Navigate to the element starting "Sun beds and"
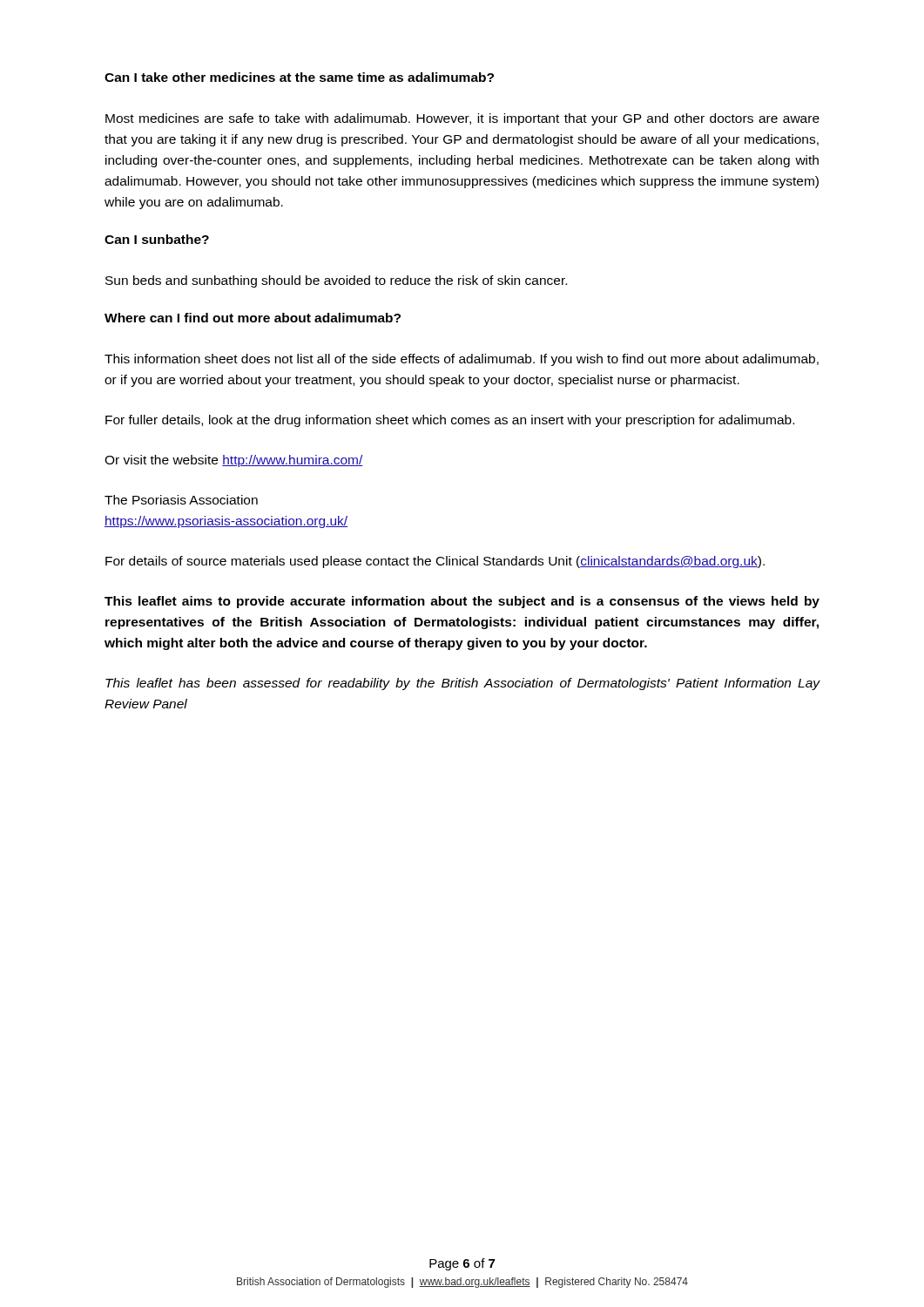924x1307 pixels. (336, 280)
